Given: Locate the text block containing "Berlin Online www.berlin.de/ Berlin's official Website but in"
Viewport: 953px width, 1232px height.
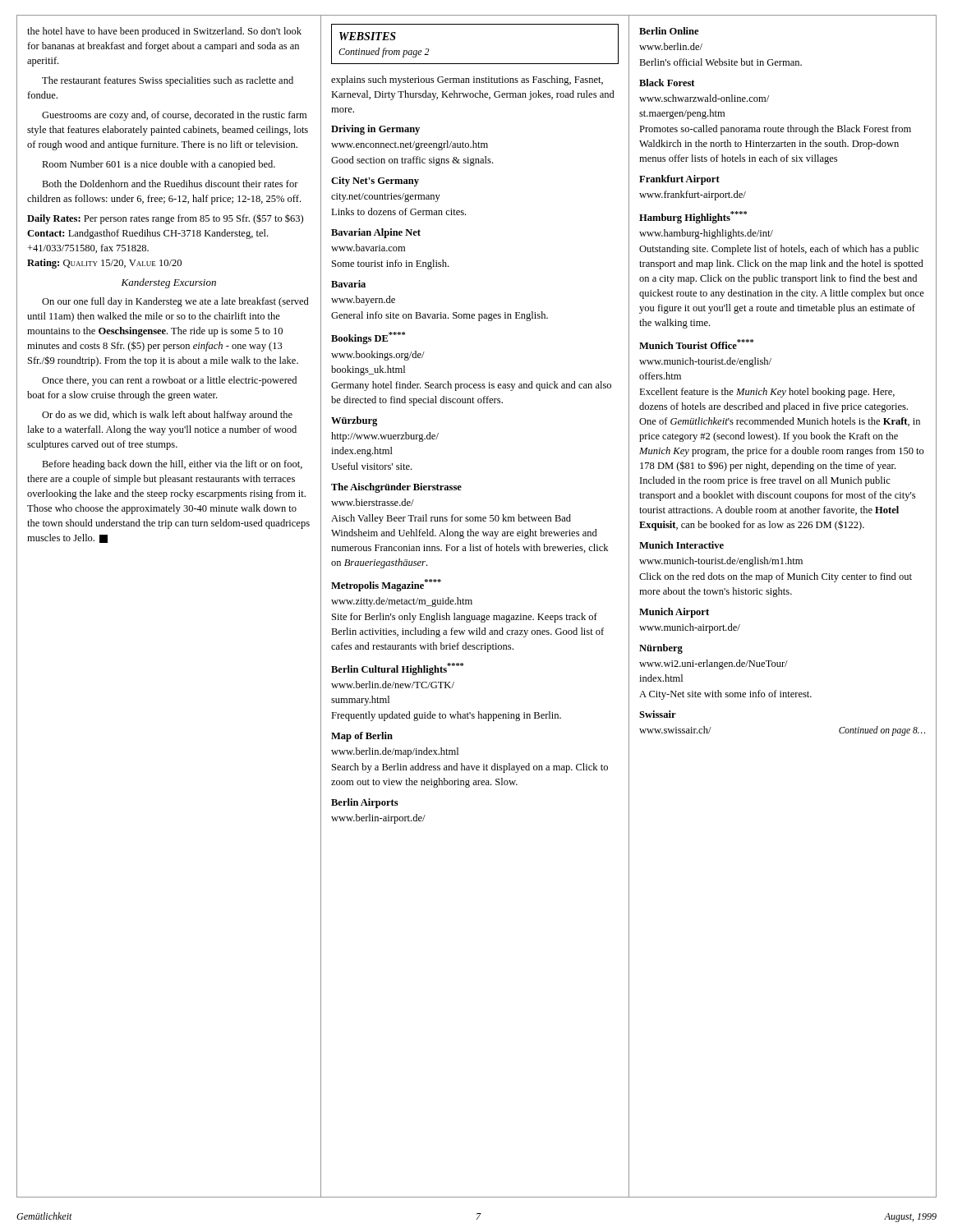Looking at the screenshot, I should [783, 381].
